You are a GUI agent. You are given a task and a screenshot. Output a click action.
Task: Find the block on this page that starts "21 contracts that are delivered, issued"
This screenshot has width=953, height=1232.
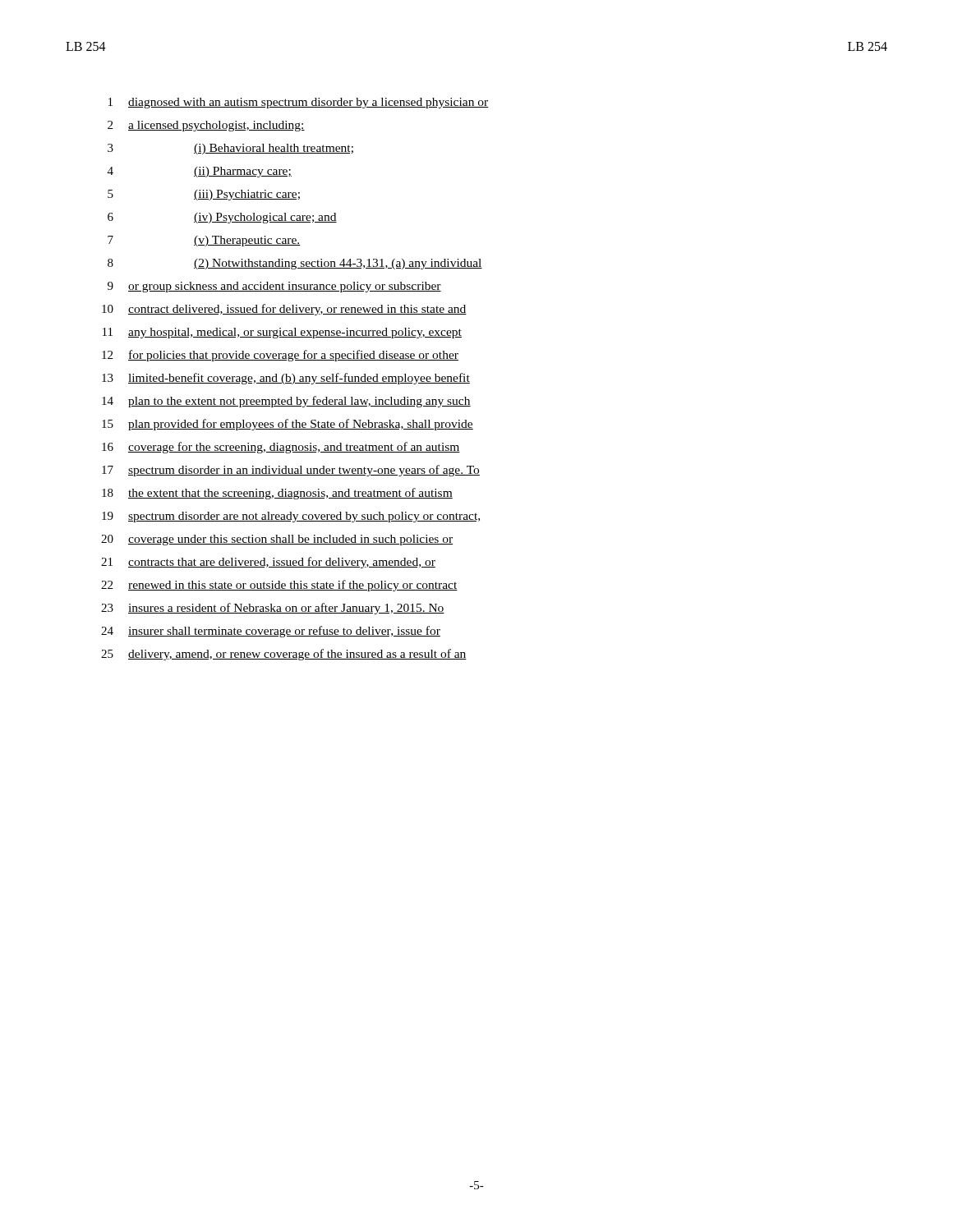268,563
